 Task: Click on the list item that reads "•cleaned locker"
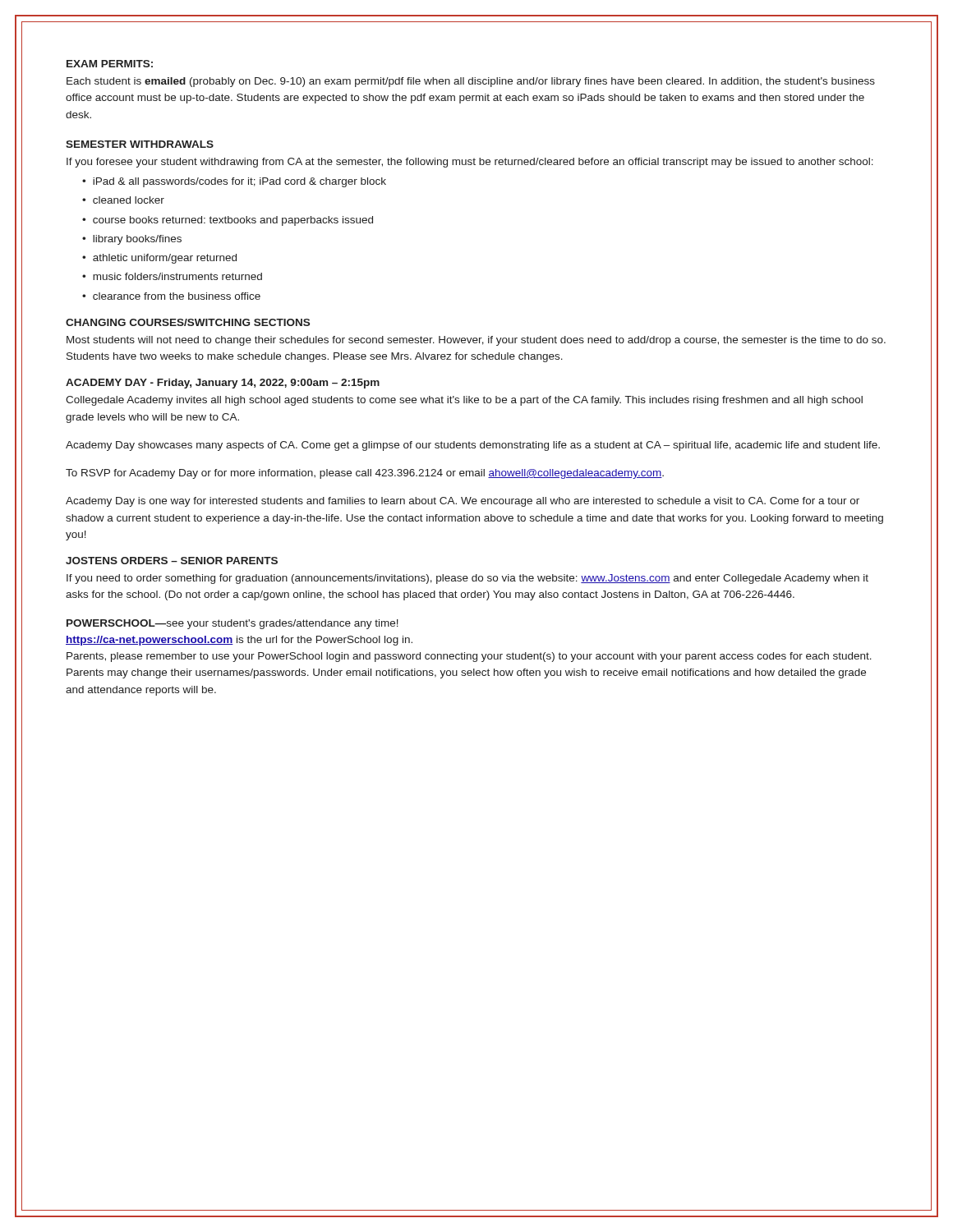pyautogui.click(x=123, y=201)
